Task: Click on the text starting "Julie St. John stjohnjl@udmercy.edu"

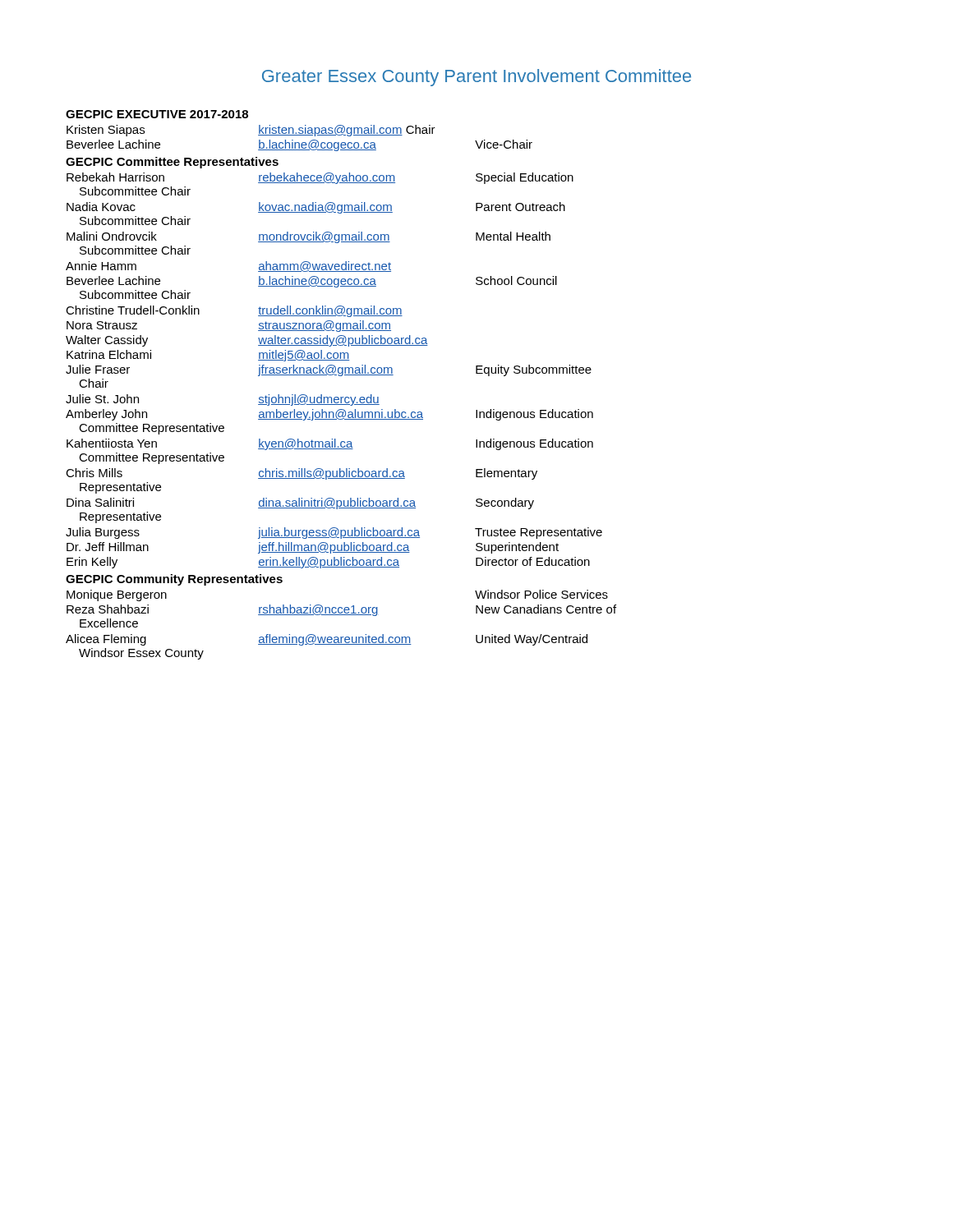Action: [269, 399]
